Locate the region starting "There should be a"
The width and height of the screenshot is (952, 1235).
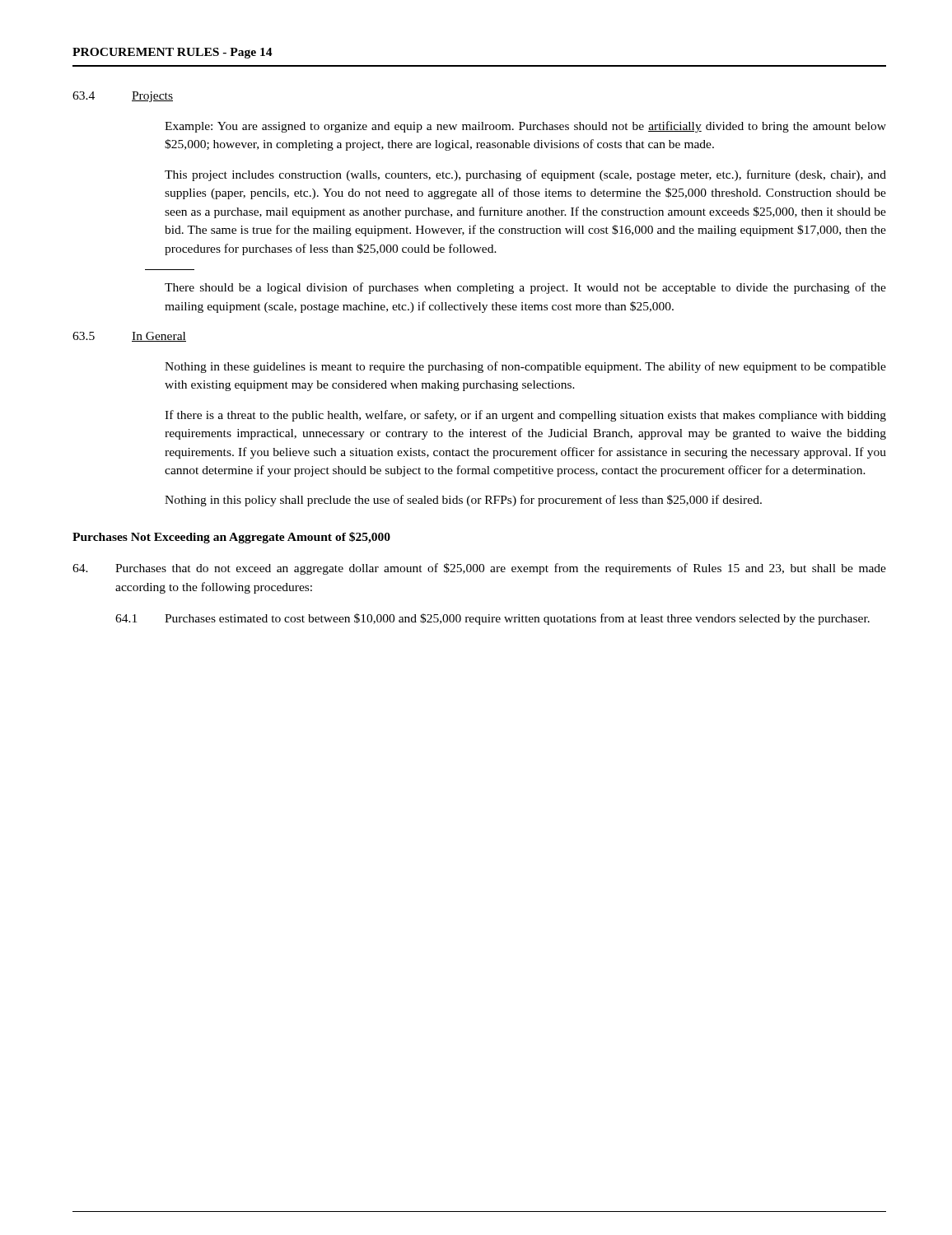(x=525, y=296)
